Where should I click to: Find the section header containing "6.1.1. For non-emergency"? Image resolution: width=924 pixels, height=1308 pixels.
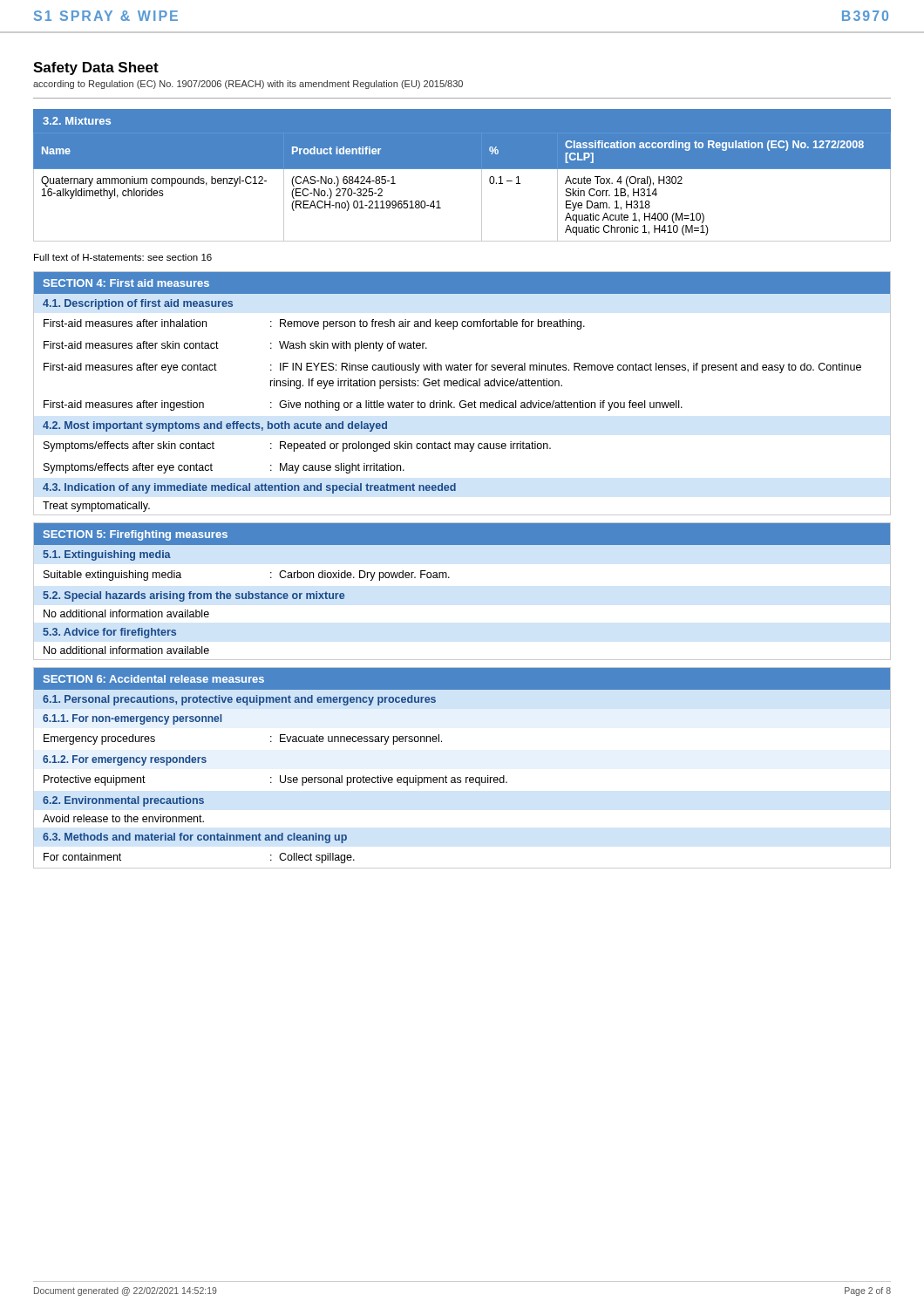coord(133,719)
